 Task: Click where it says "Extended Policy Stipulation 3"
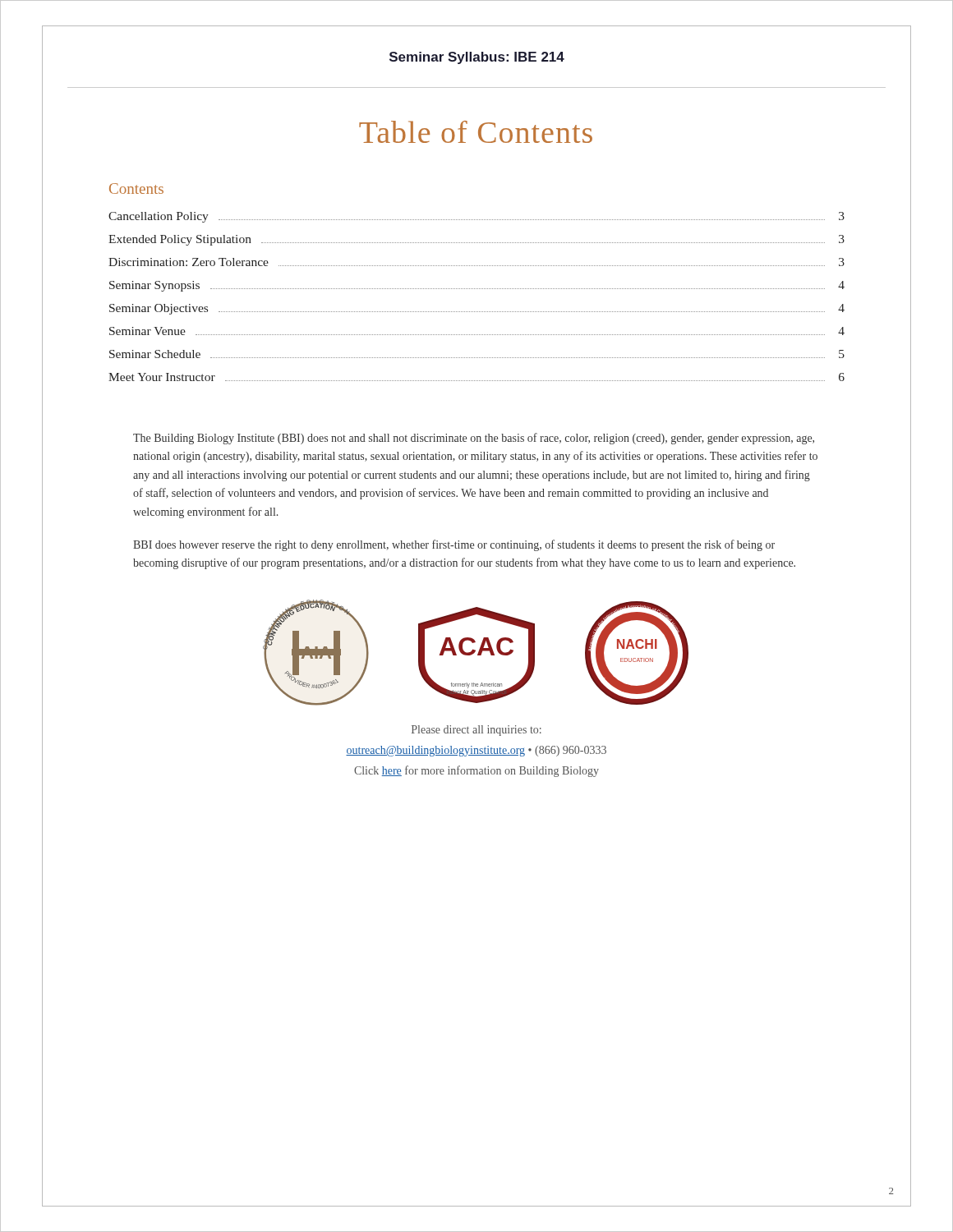476,239
